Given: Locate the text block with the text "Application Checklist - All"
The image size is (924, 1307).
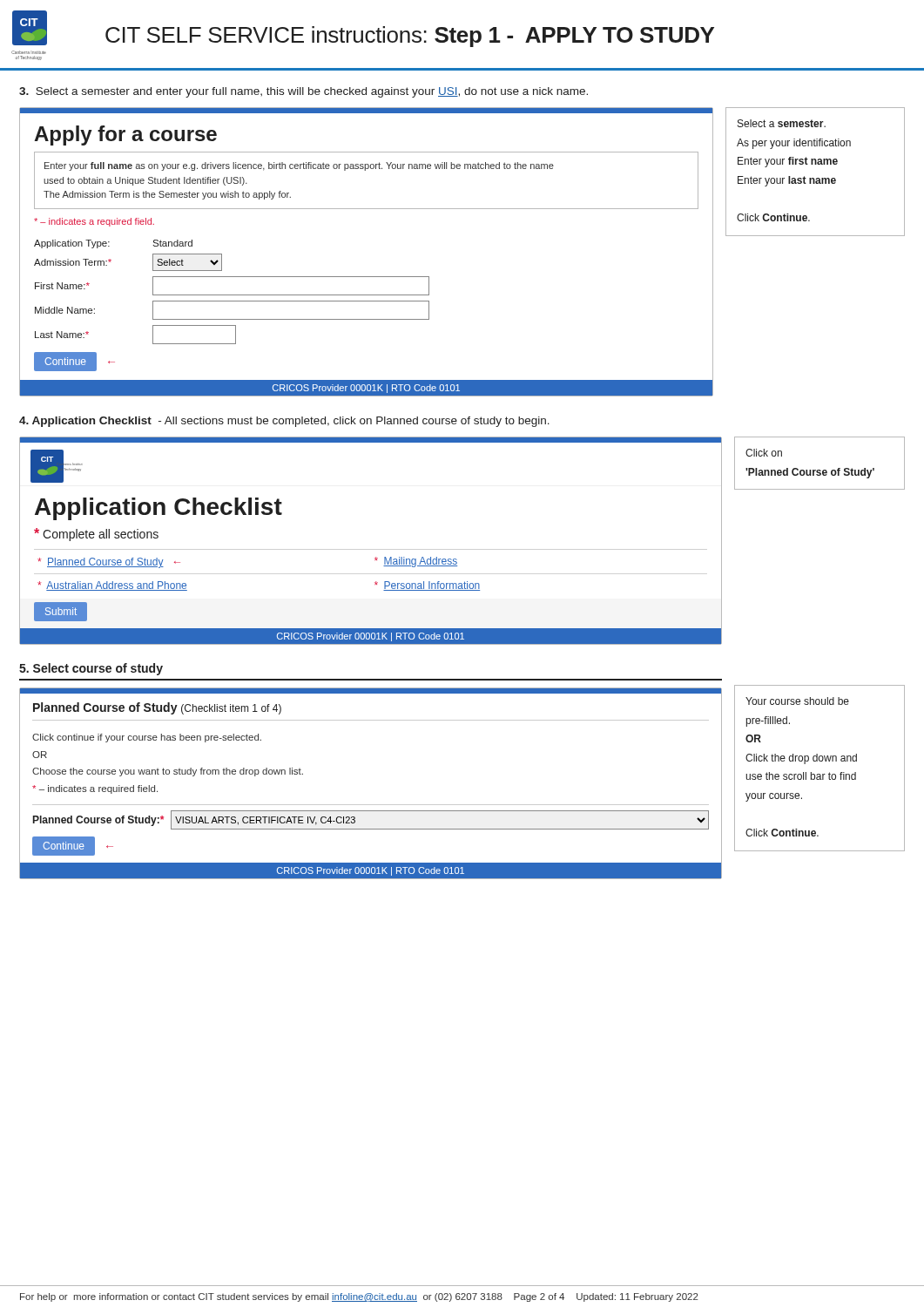Looking at the screenshot, I should click(285, 420).
